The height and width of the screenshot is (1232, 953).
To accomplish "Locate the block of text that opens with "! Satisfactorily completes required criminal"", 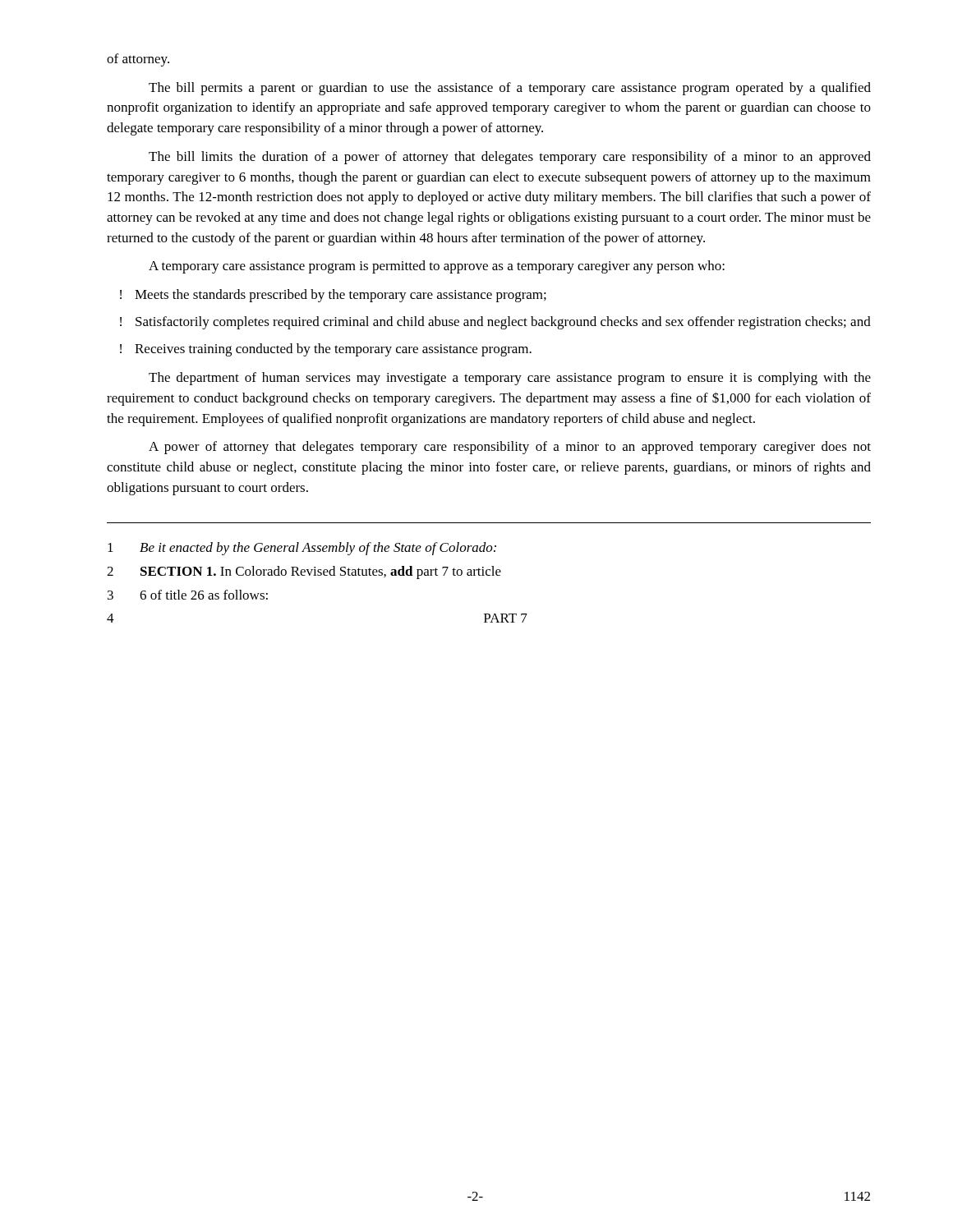I will coord(489,322).
